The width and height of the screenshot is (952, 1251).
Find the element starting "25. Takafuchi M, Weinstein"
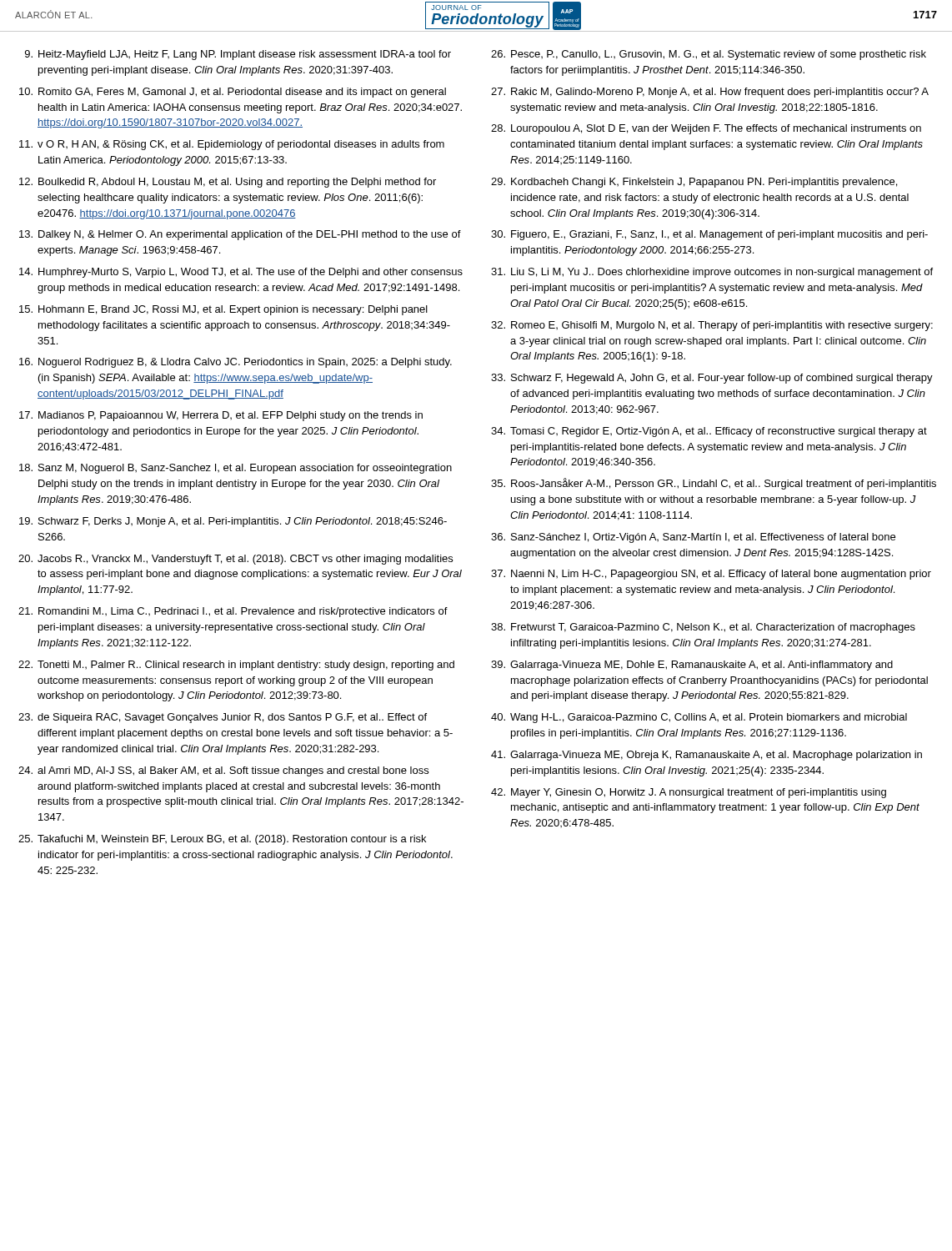240,855
